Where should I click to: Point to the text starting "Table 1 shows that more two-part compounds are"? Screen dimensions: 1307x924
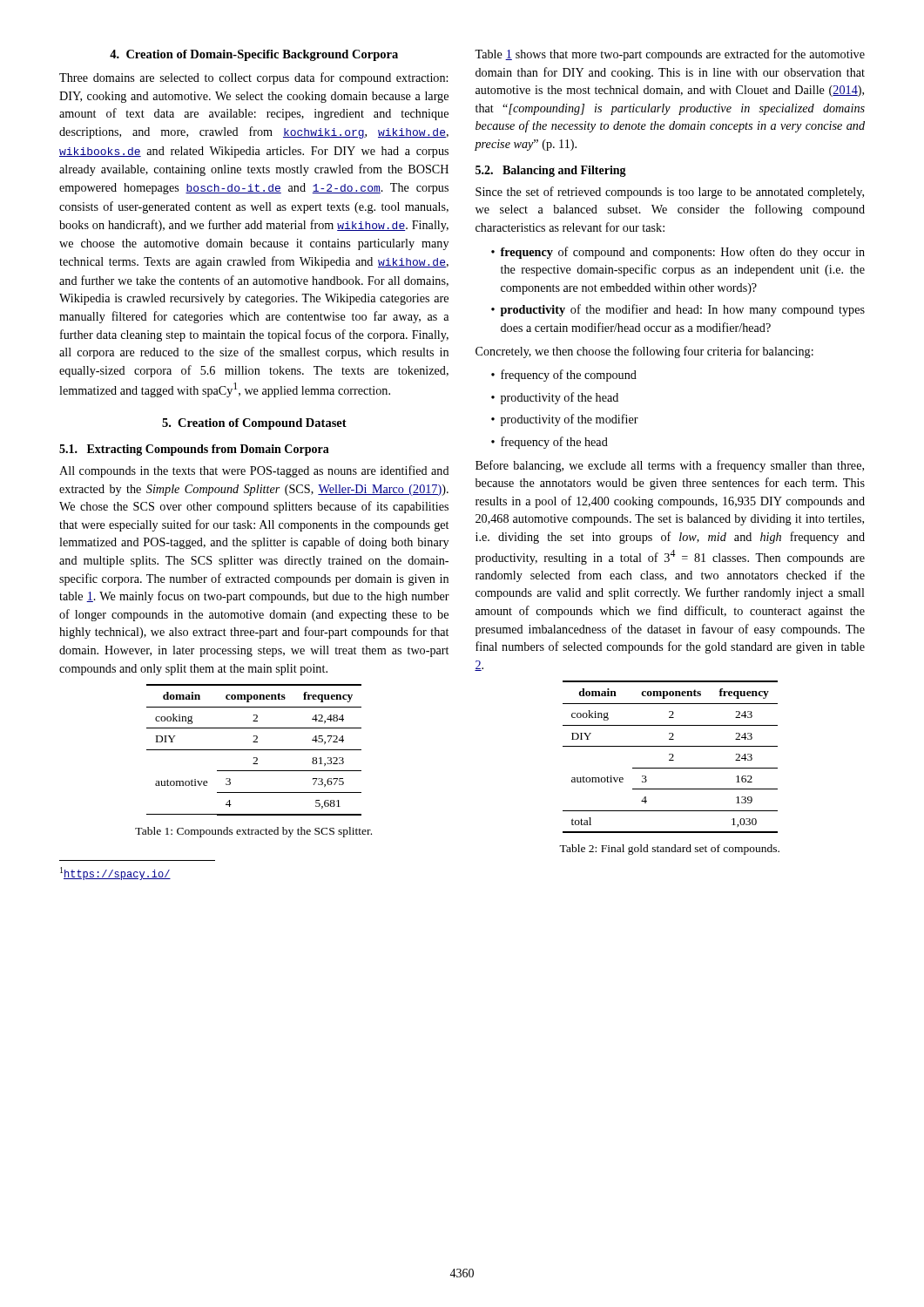(670, 99)
